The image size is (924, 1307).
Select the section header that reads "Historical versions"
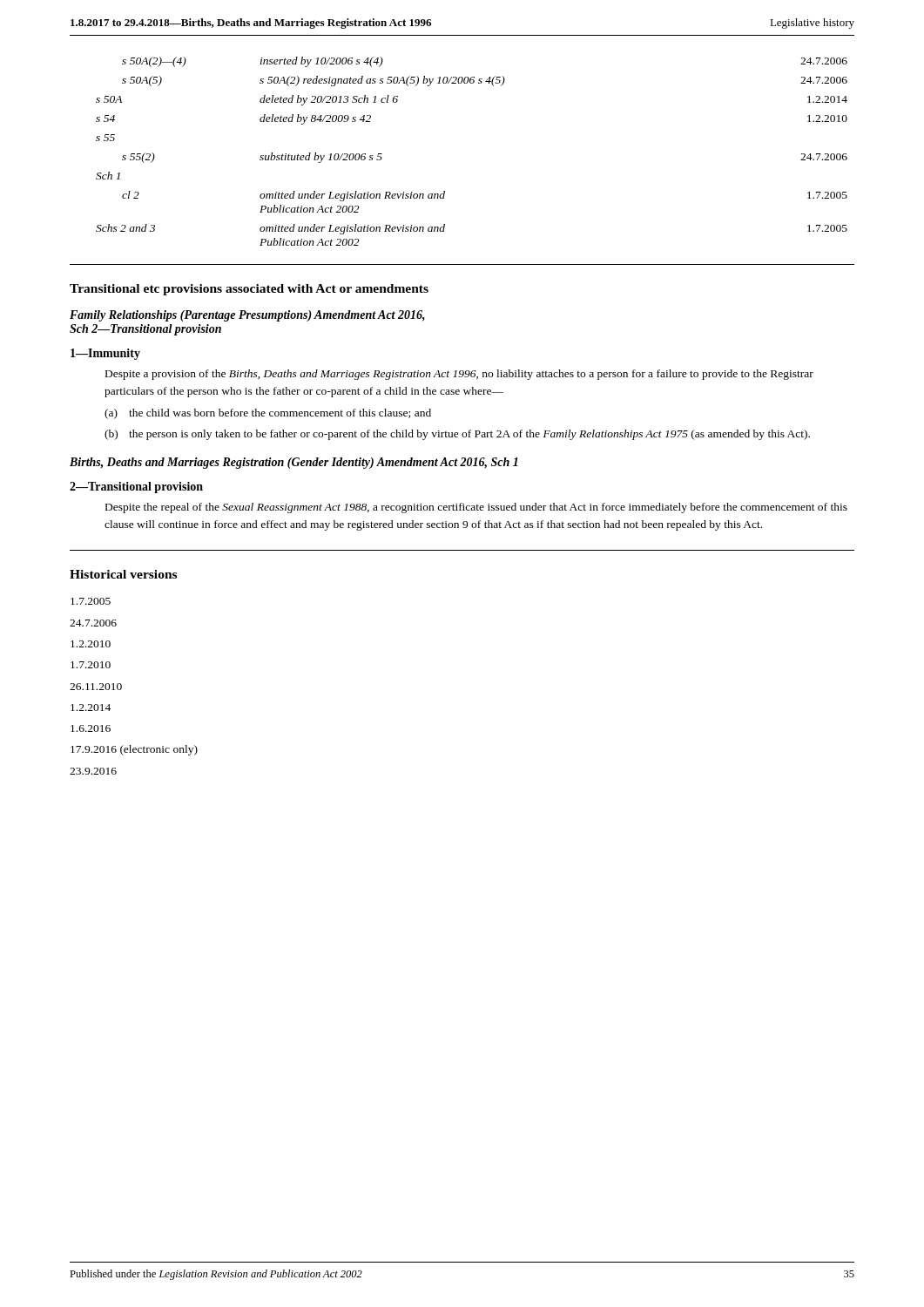click(x=123, y=574)
